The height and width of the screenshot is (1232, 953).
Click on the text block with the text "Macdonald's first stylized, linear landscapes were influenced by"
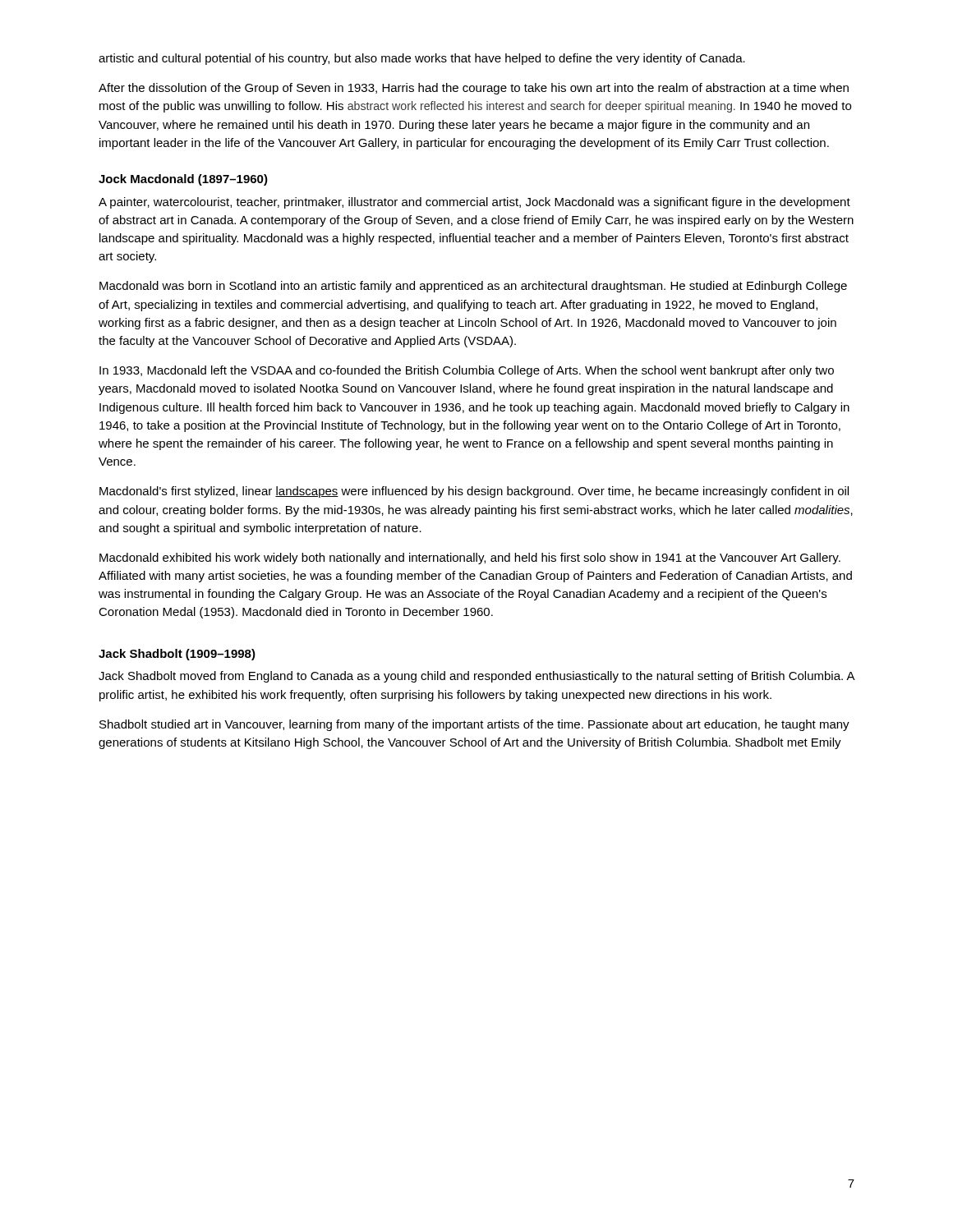coord(476,509)
